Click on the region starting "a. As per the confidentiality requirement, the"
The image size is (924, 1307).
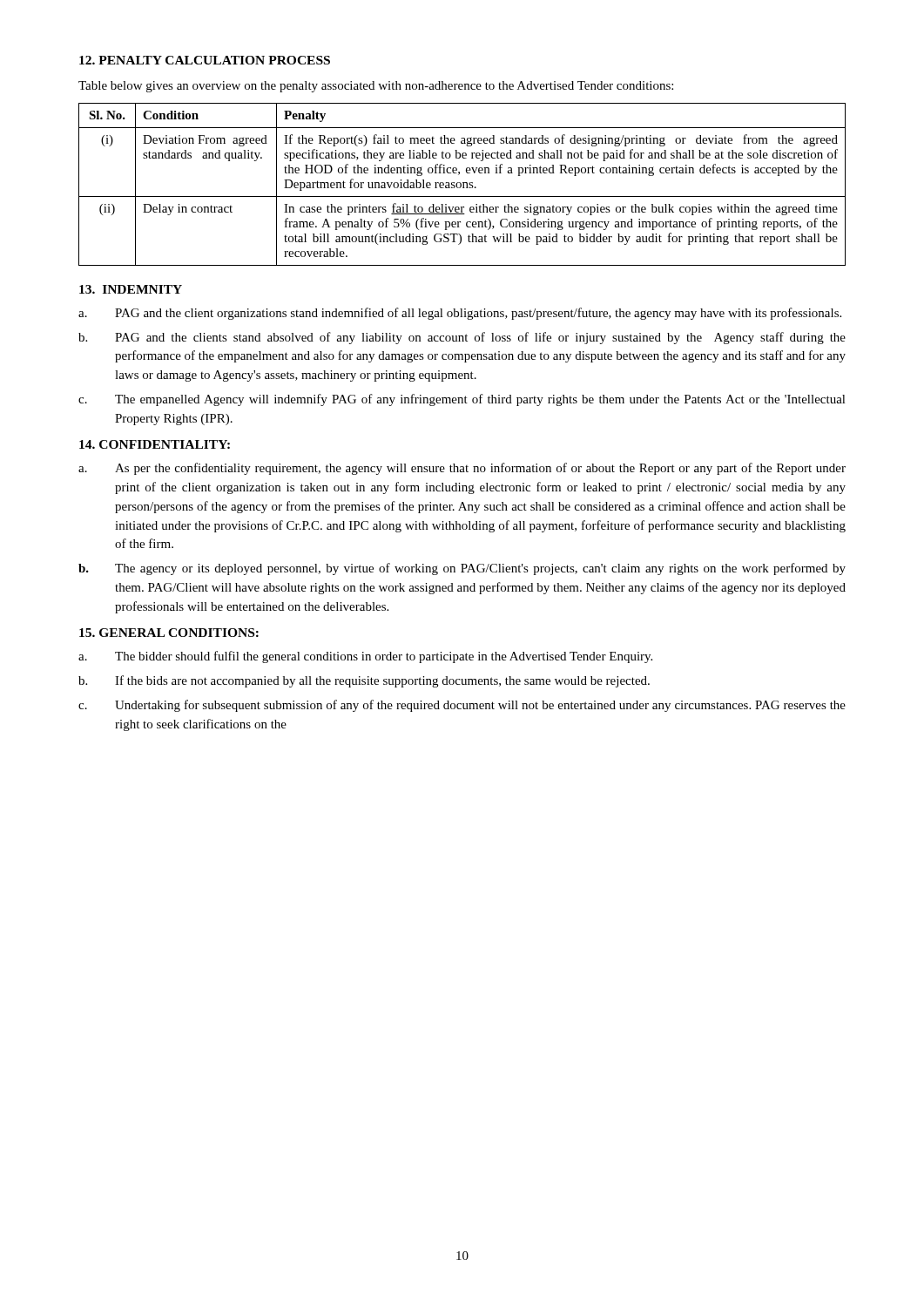(462, 507)
